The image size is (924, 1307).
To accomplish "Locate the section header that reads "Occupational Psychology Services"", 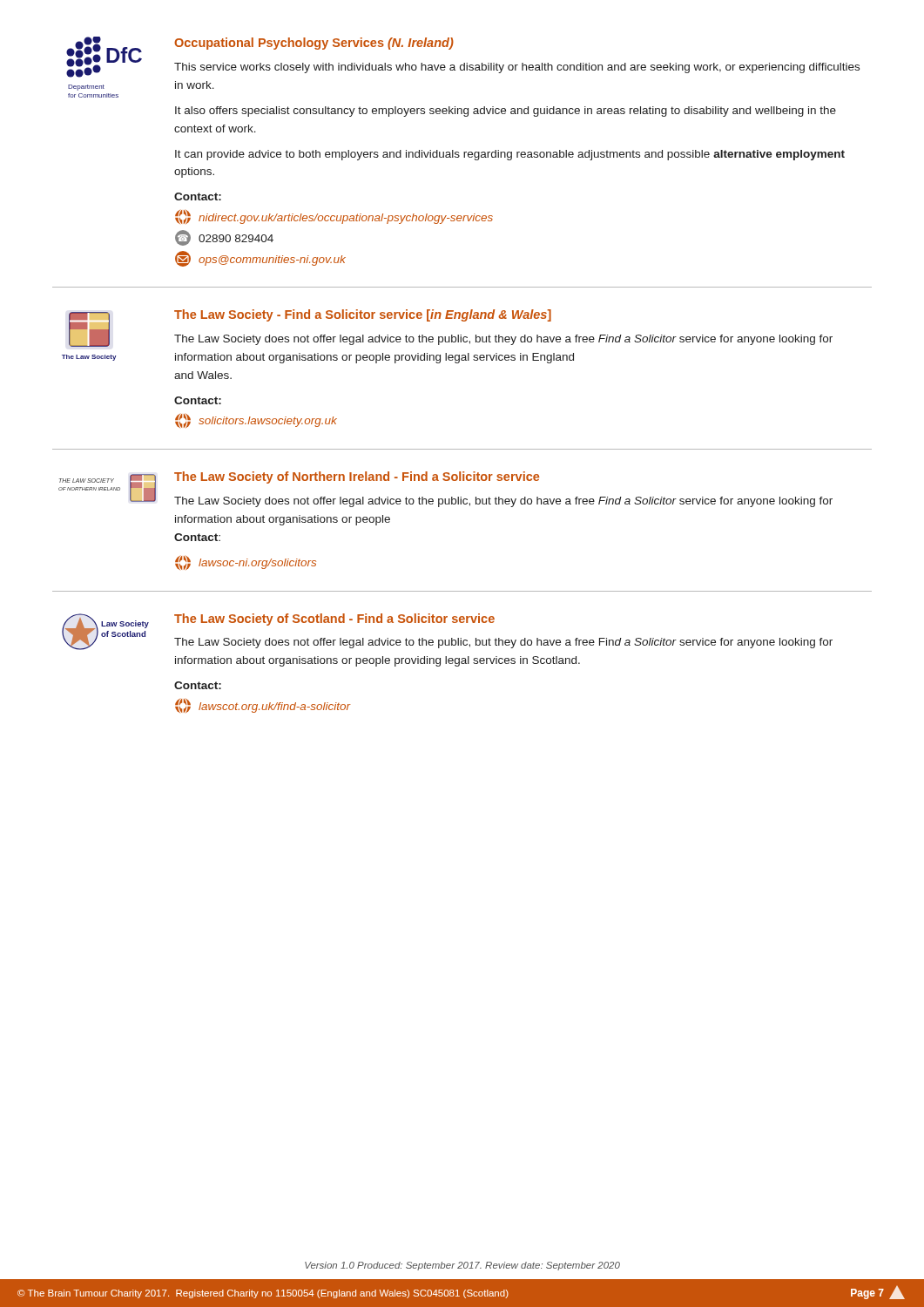I will [314, 43].
